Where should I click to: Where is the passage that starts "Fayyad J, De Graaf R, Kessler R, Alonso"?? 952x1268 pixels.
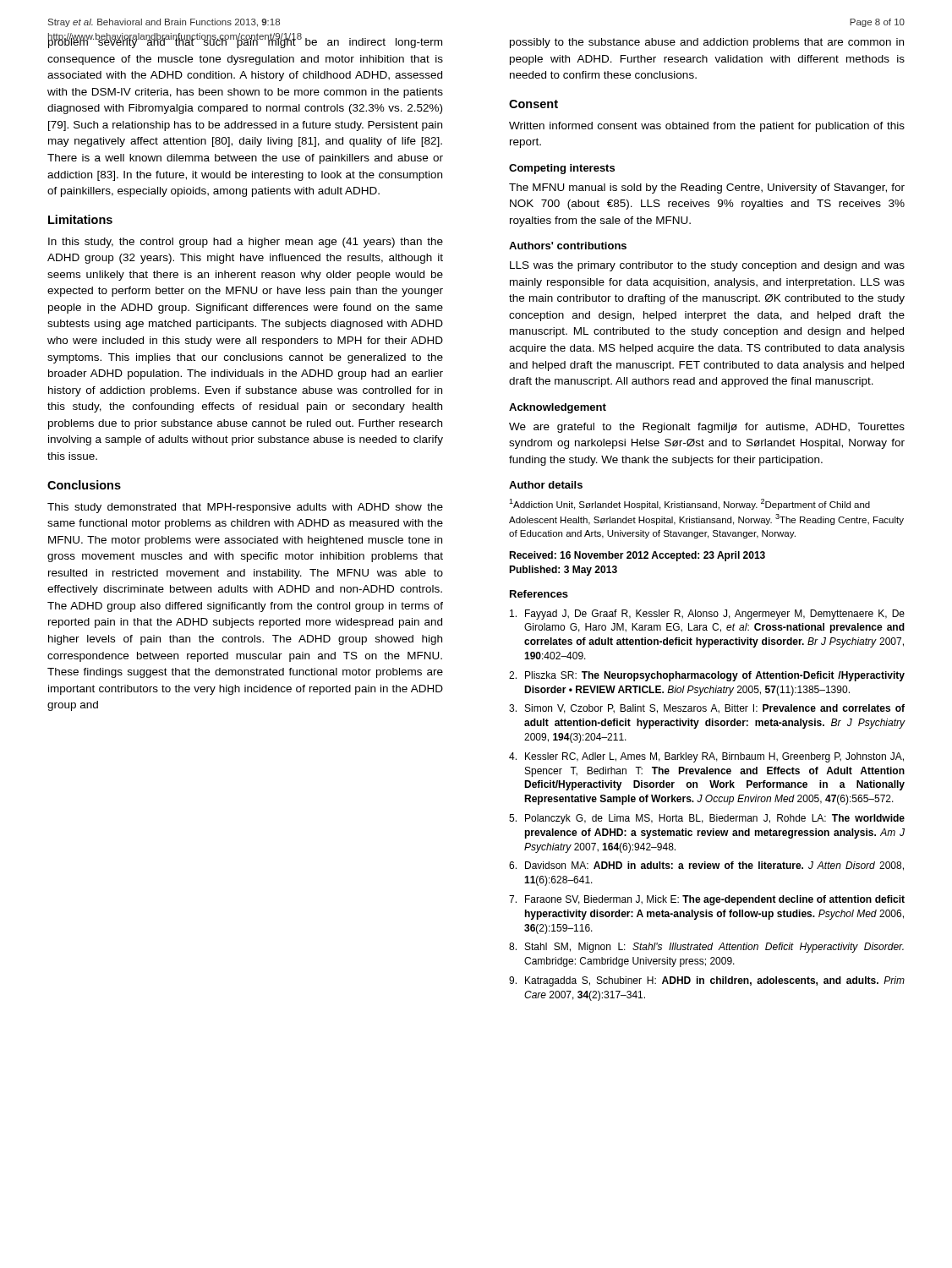click(707, 635)
